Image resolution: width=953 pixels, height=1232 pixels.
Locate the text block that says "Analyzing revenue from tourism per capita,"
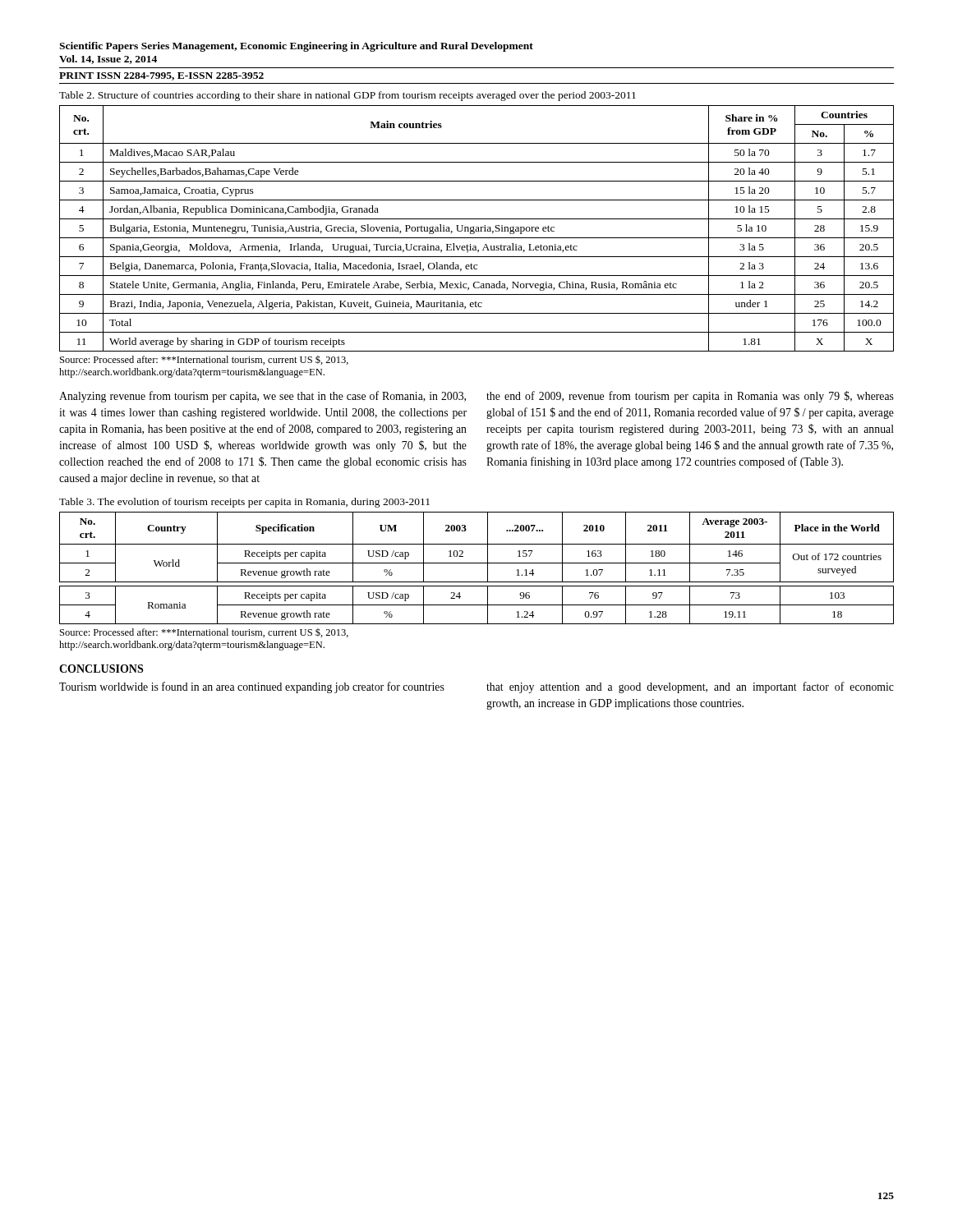263,437
